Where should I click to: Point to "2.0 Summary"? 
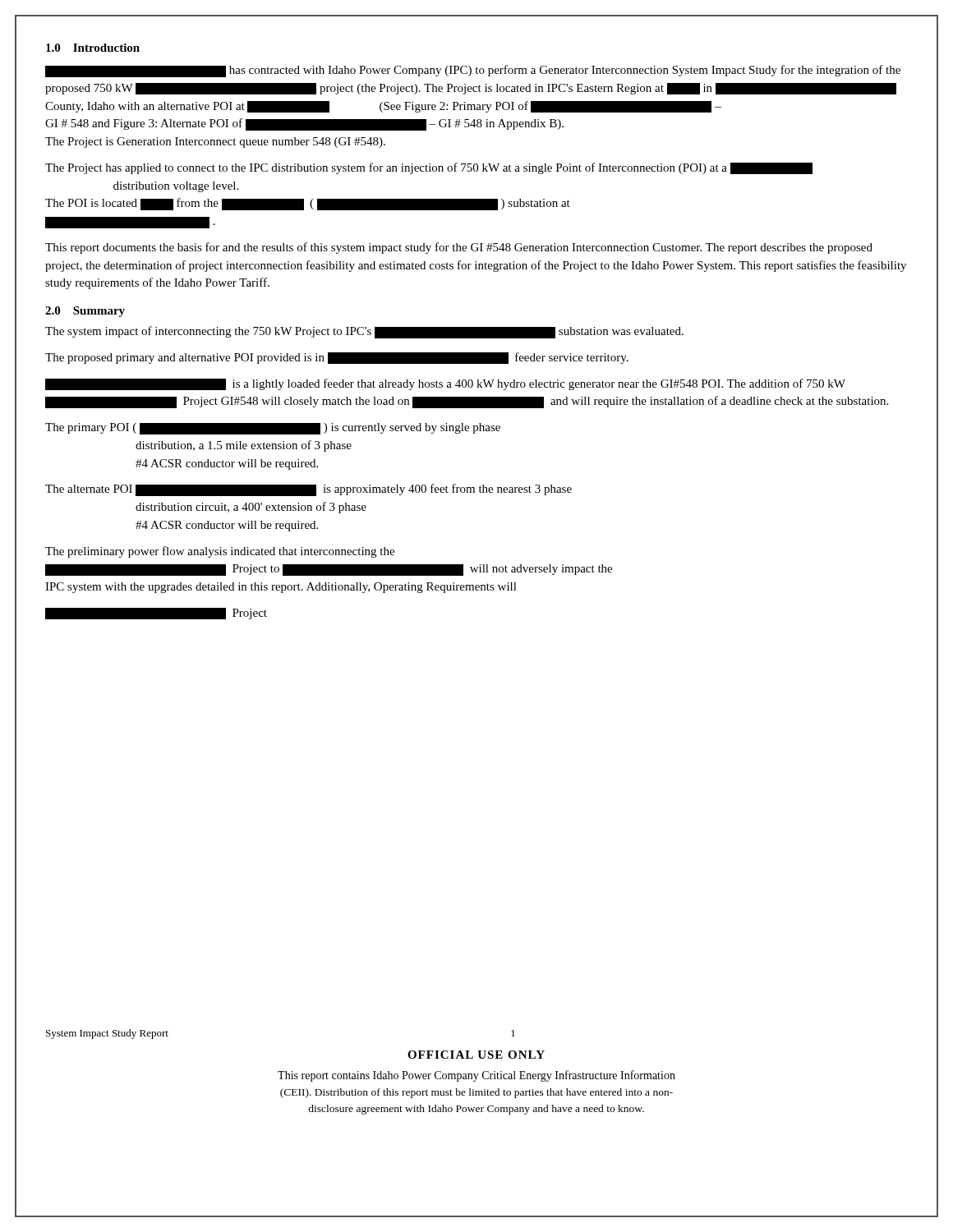85,310
